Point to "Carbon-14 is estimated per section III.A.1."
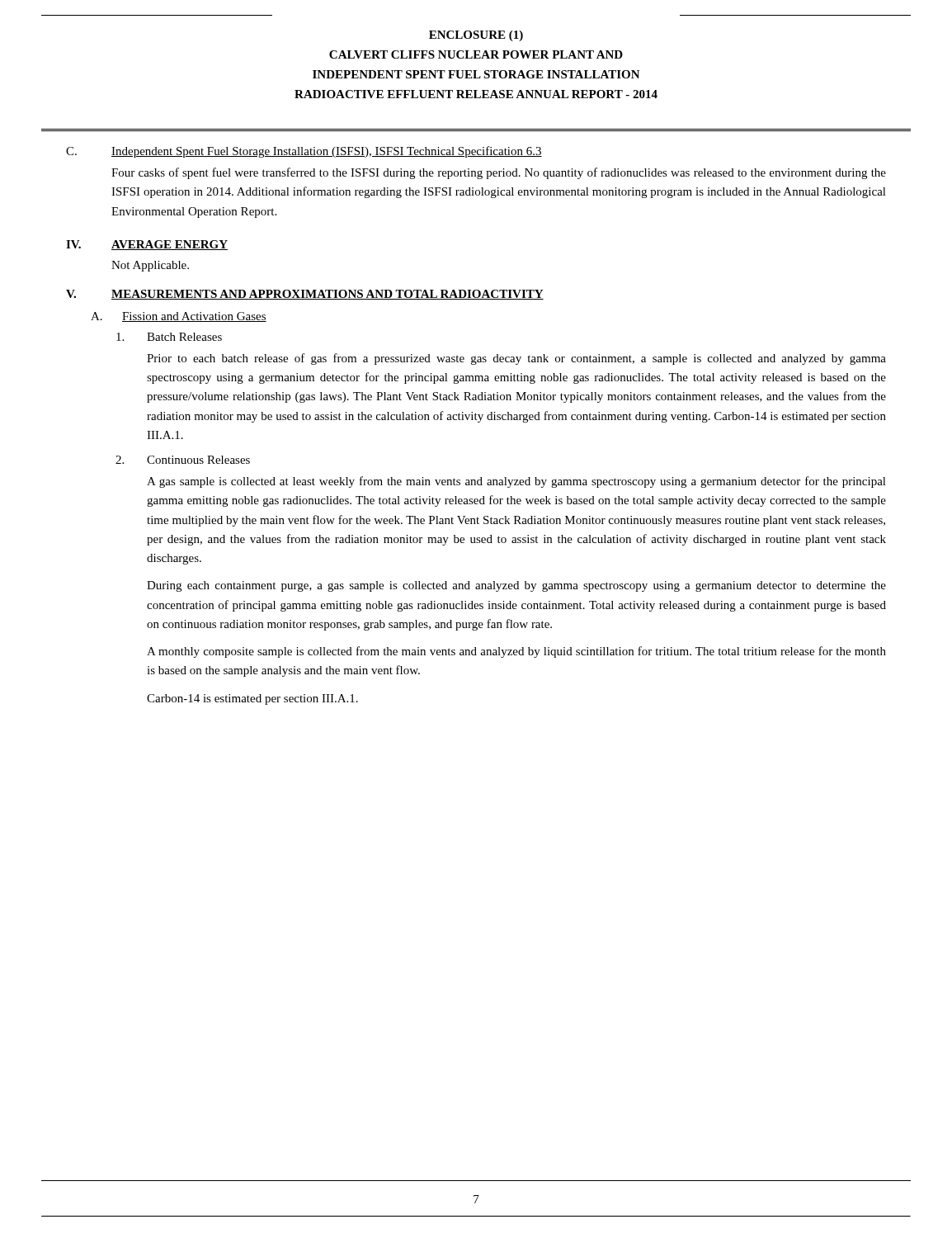This screenshot has width=952, height=1238. (x=253, y=698)
